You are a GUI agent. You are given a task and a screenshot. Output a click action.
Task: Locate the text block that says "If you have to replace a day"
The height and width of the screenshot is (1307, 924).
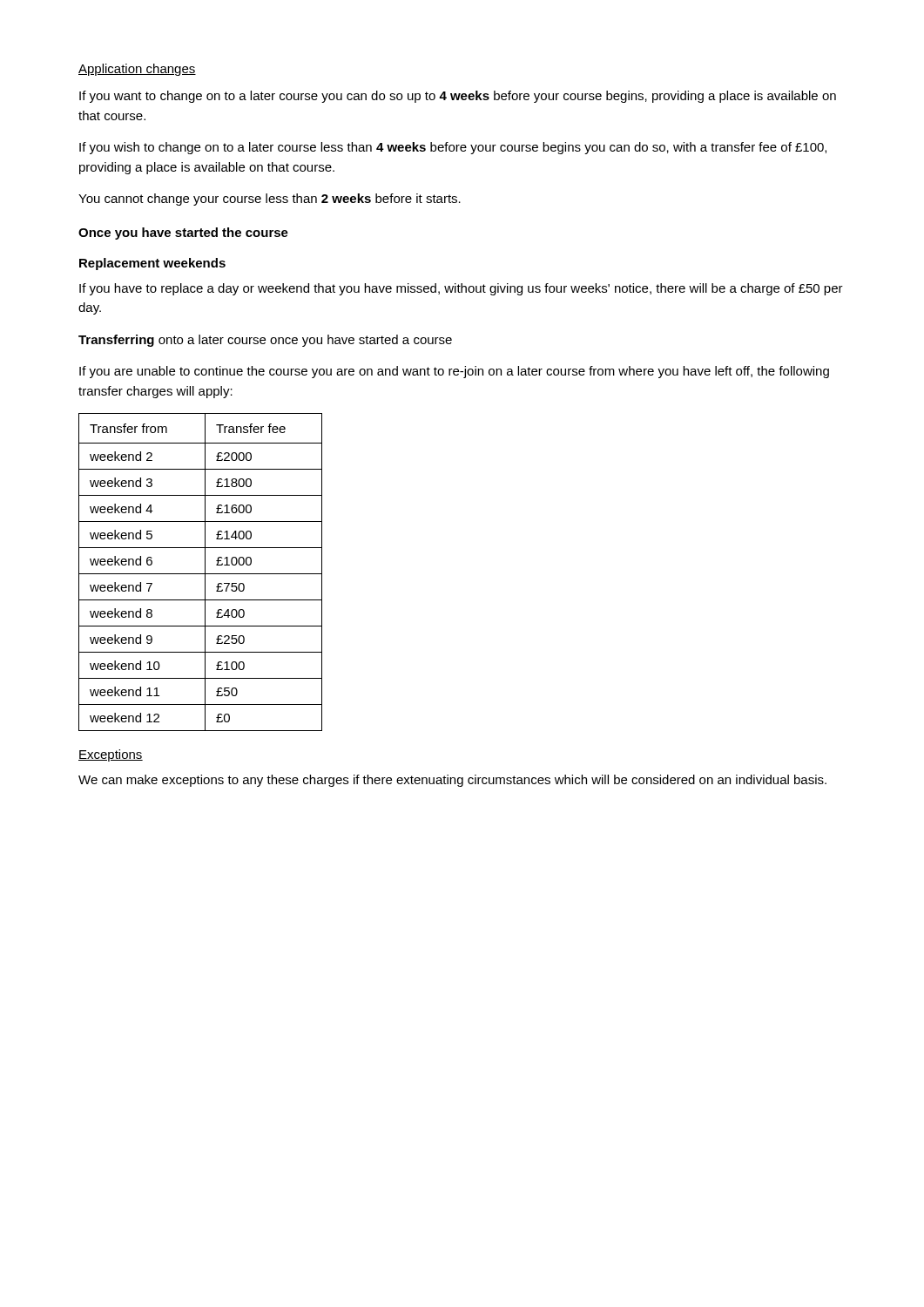[460, 297]
